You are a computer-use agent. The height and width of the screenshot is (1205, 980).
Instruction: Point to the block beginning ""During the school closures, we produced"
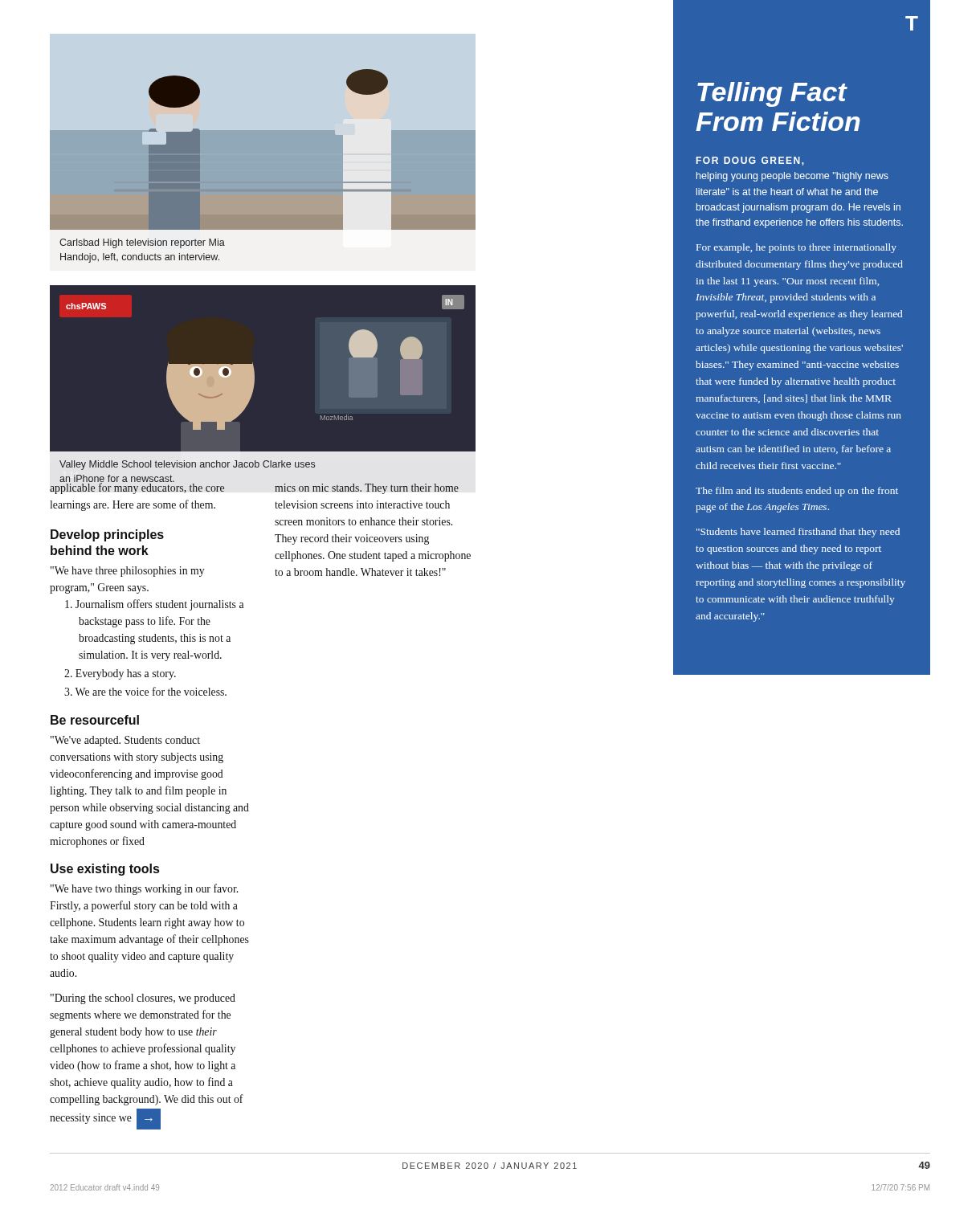(x=146, y=1061)
